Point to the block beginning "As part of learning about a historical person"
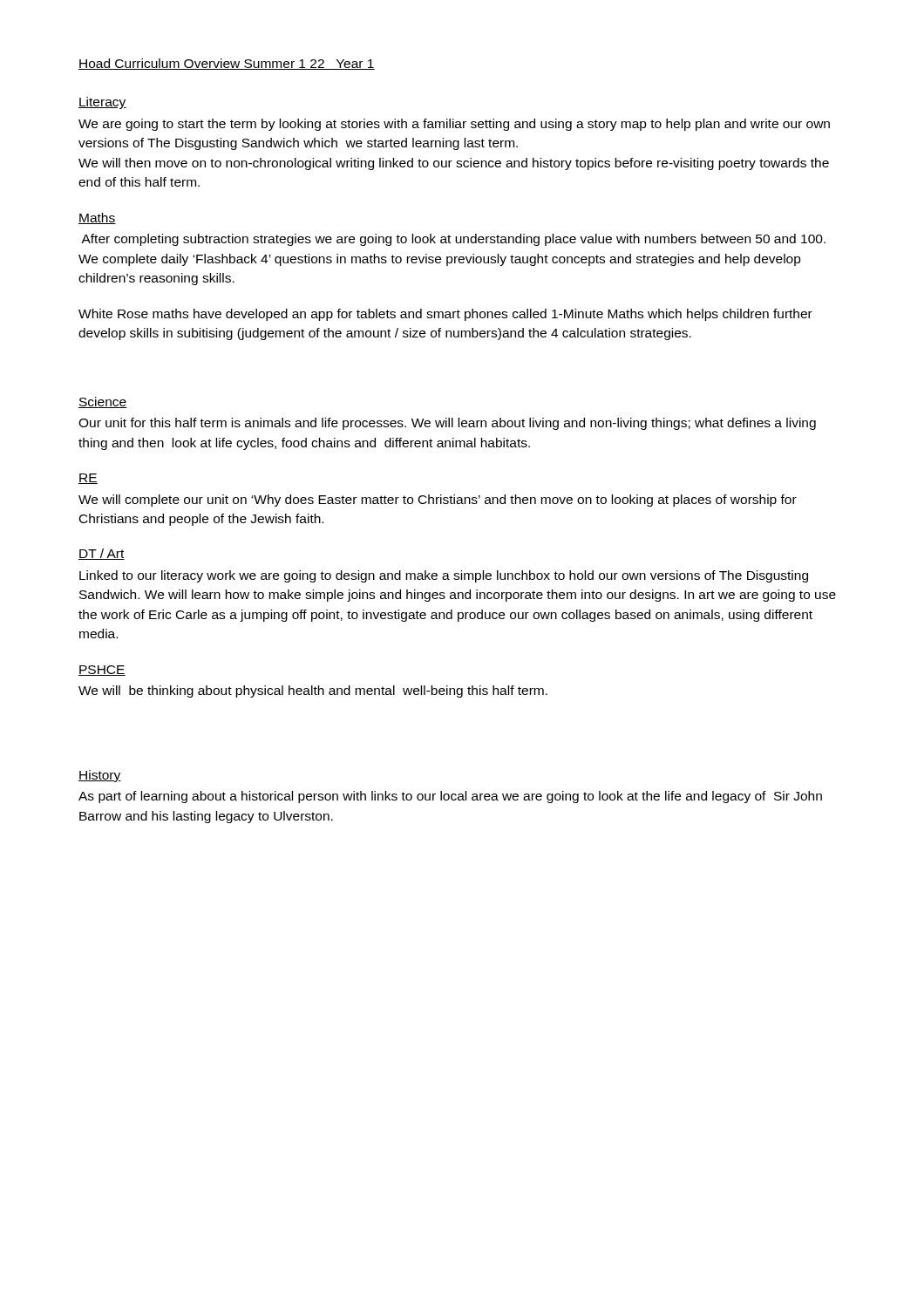 pos(451,806)
